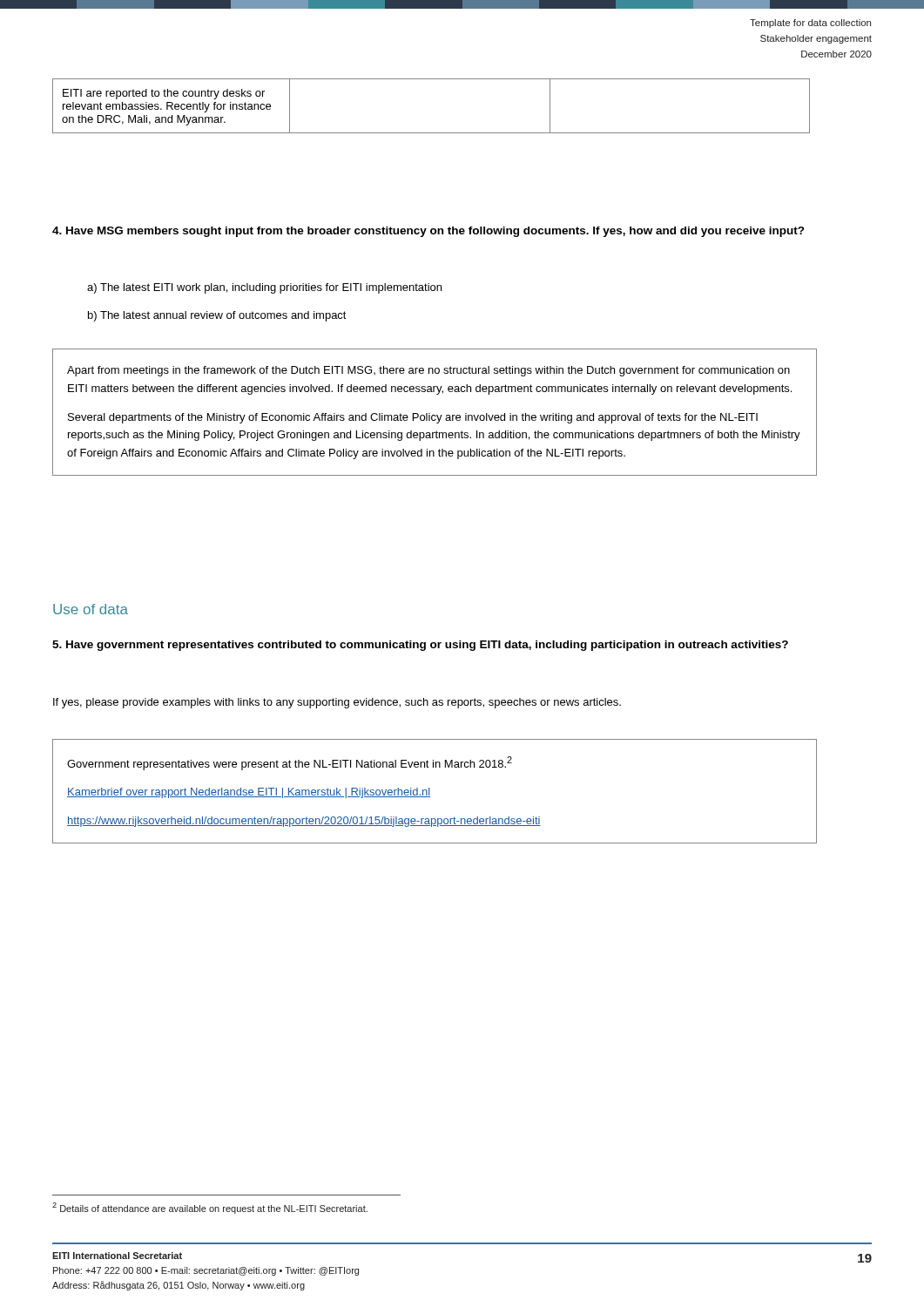
Task: Click on the text block starting "Apart from meetings in the framework of"
Action: click(435, 412)
